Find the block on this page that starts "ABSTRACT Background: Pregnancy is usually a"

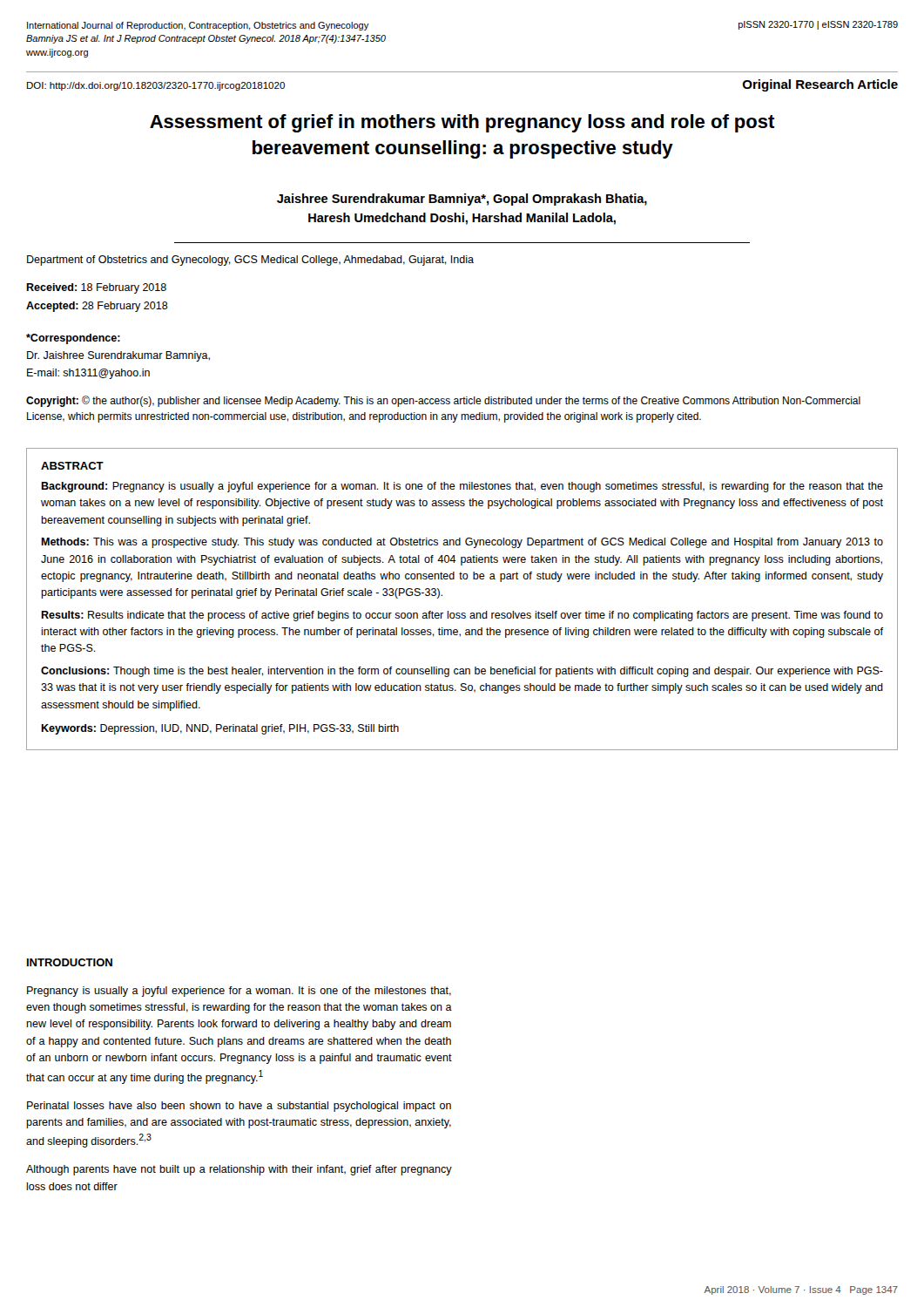72,466
